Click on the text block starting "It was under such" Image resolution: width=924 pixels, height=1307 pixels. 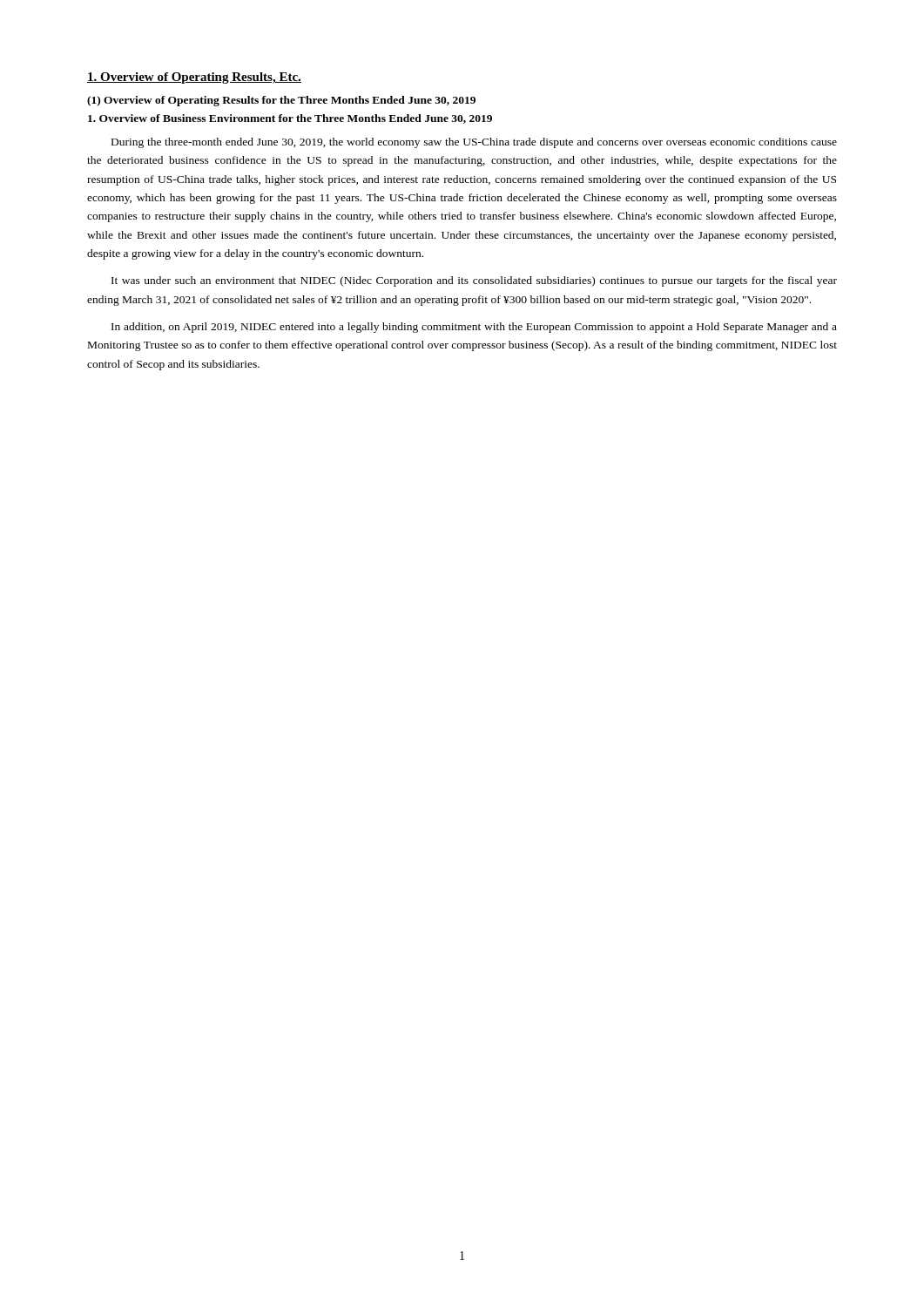pos(462,290)
